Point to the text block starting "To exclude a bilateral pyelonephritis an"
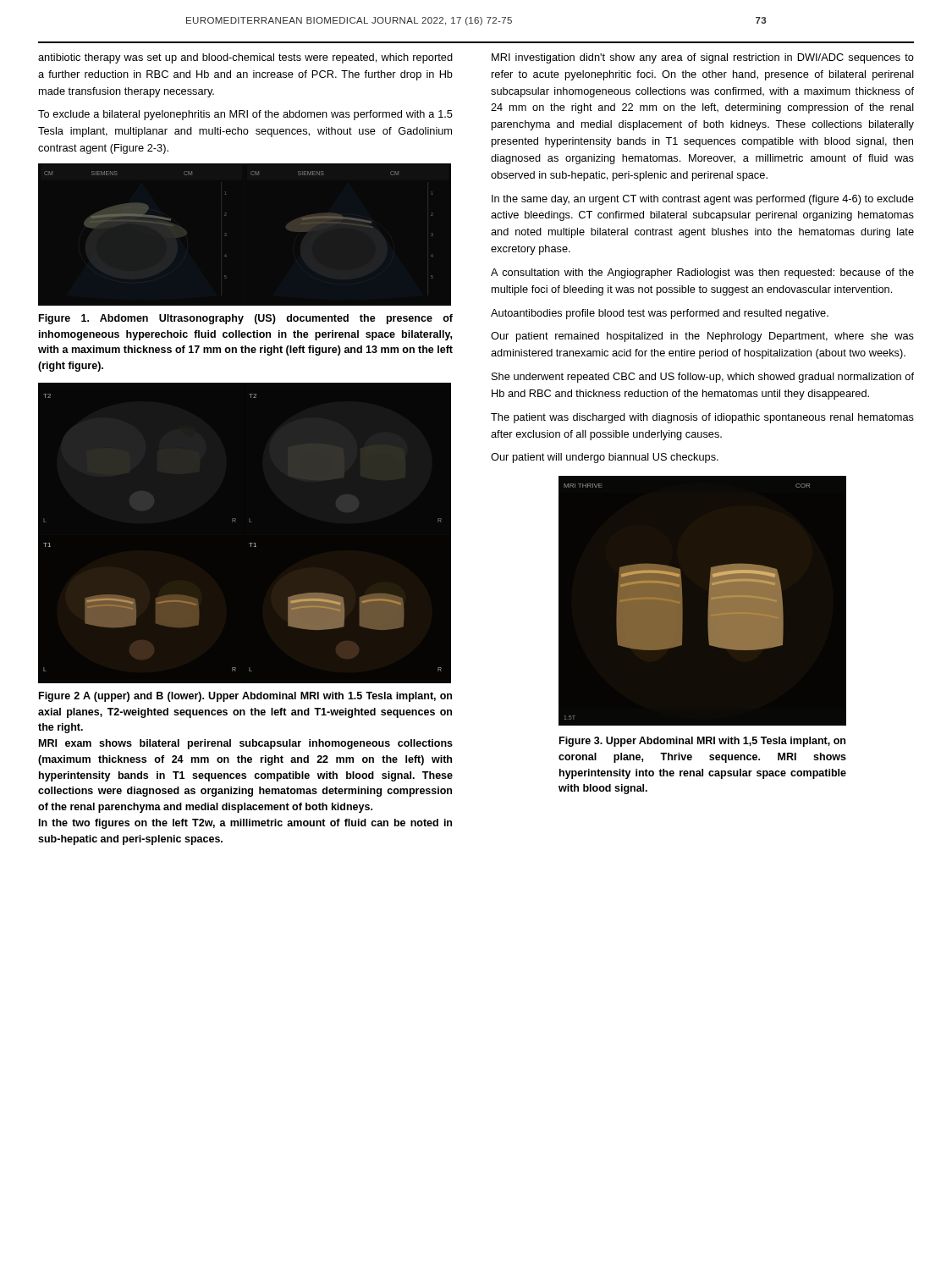Screen dimensions: 1270x952 pyautogui.click(x=245, y=131)
